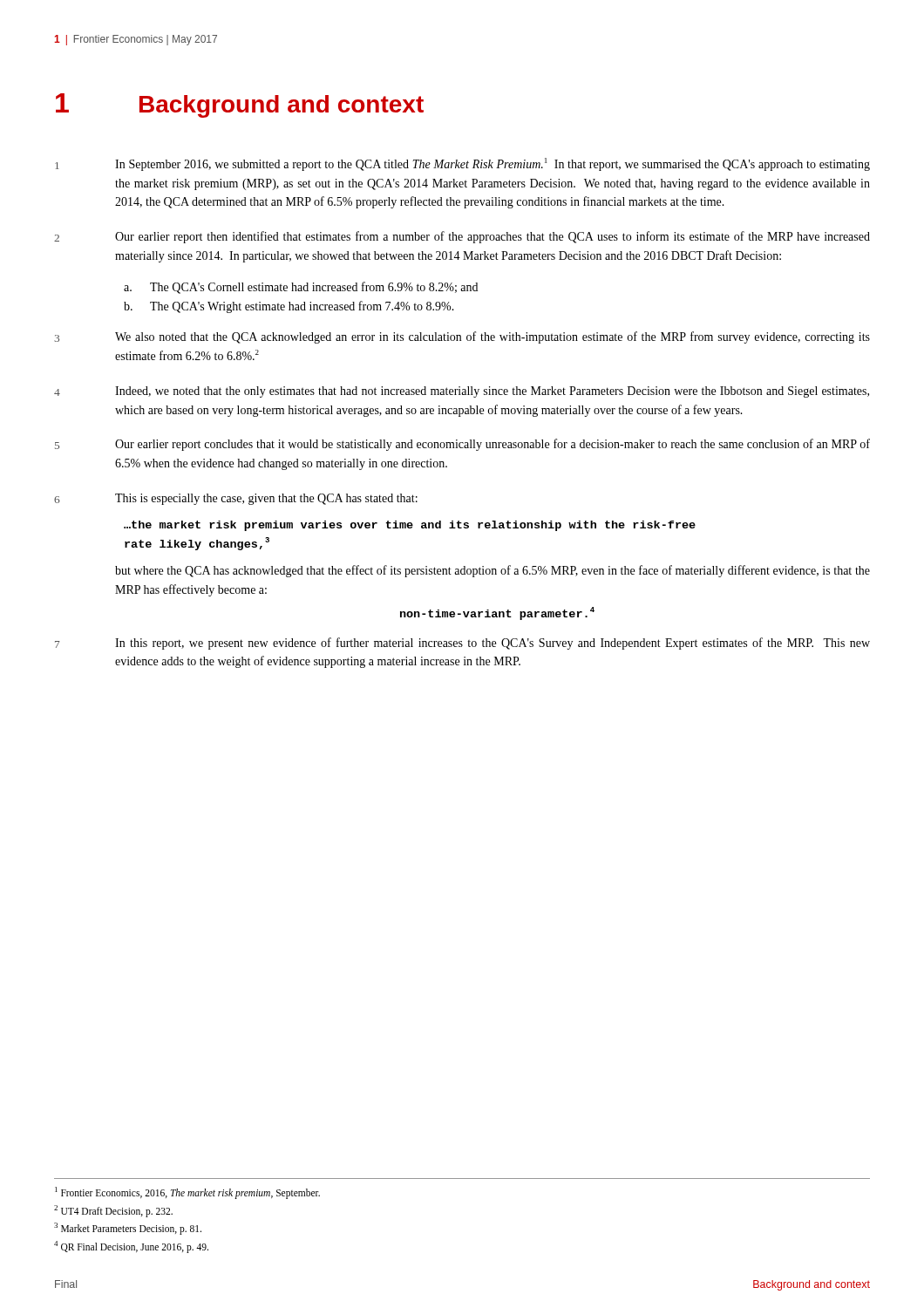Click on the text block starting "2 UT4 Draft Decision, p. 232."
The image size is (924, 1308).
114,1209
